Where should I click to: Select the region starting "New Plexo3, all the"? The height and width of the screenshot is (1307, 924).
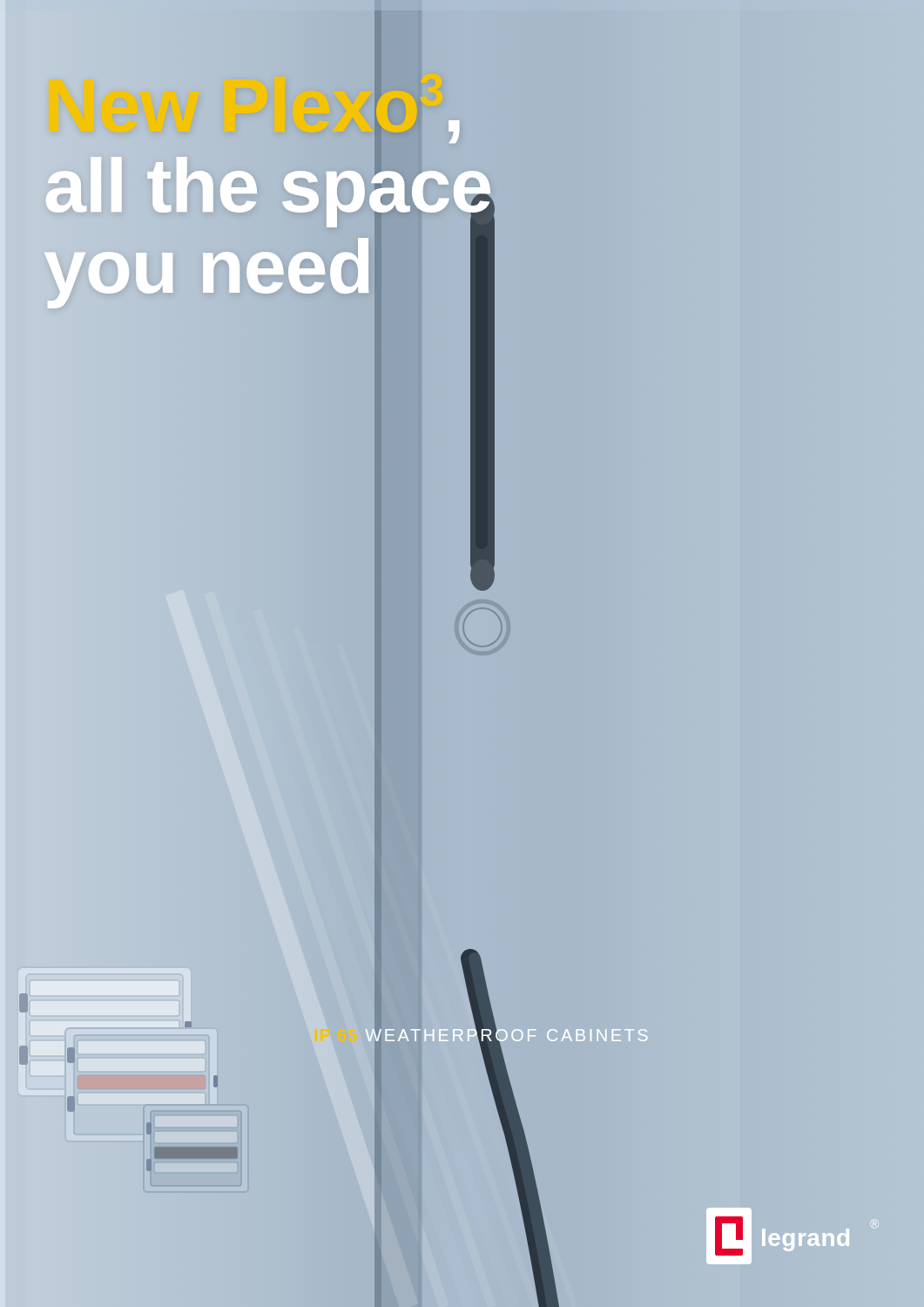pyautogui.click(x=274, y=186)
